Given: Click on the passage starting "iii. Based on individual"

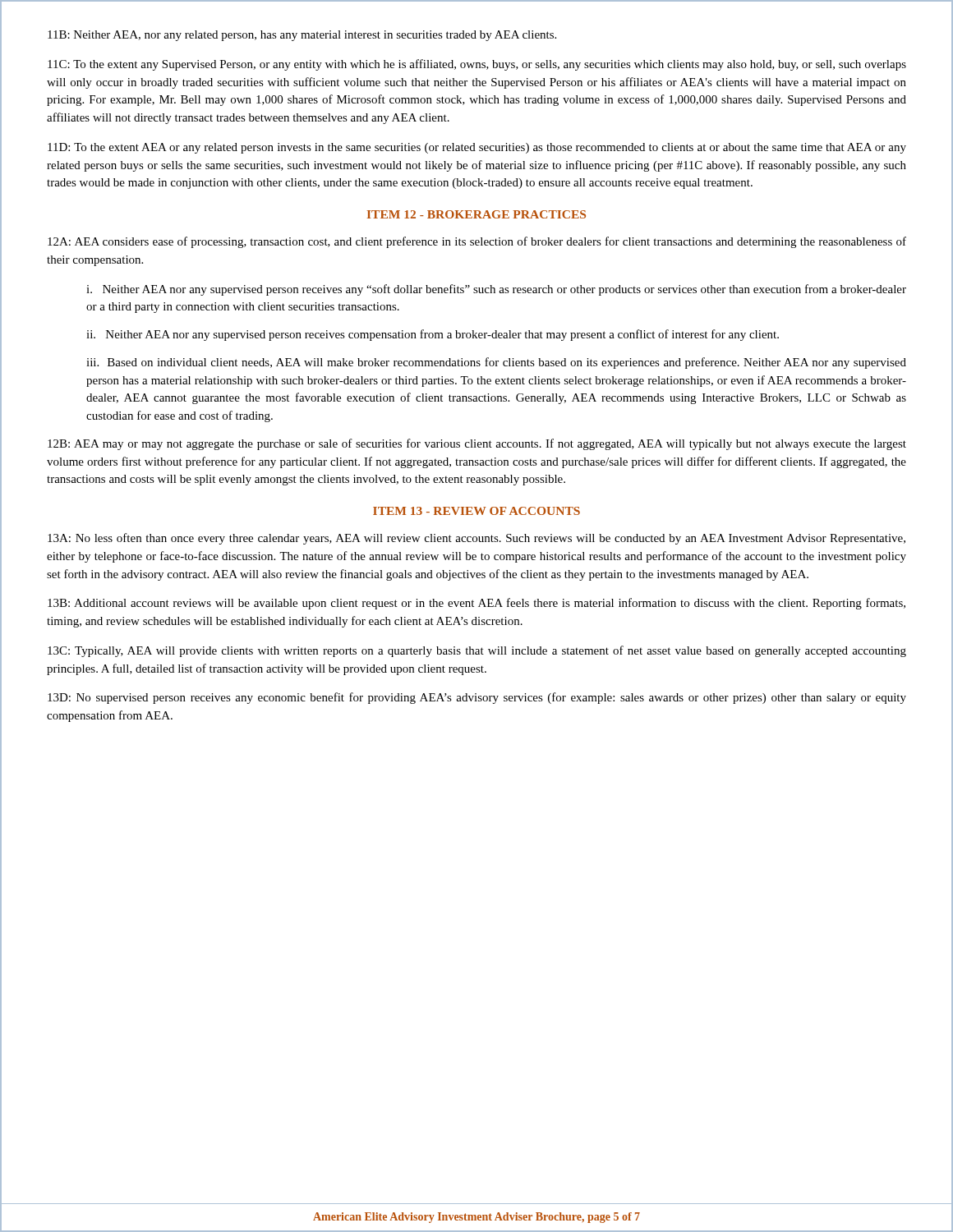Looking at the screenshot, I should (x=496, y=389).
